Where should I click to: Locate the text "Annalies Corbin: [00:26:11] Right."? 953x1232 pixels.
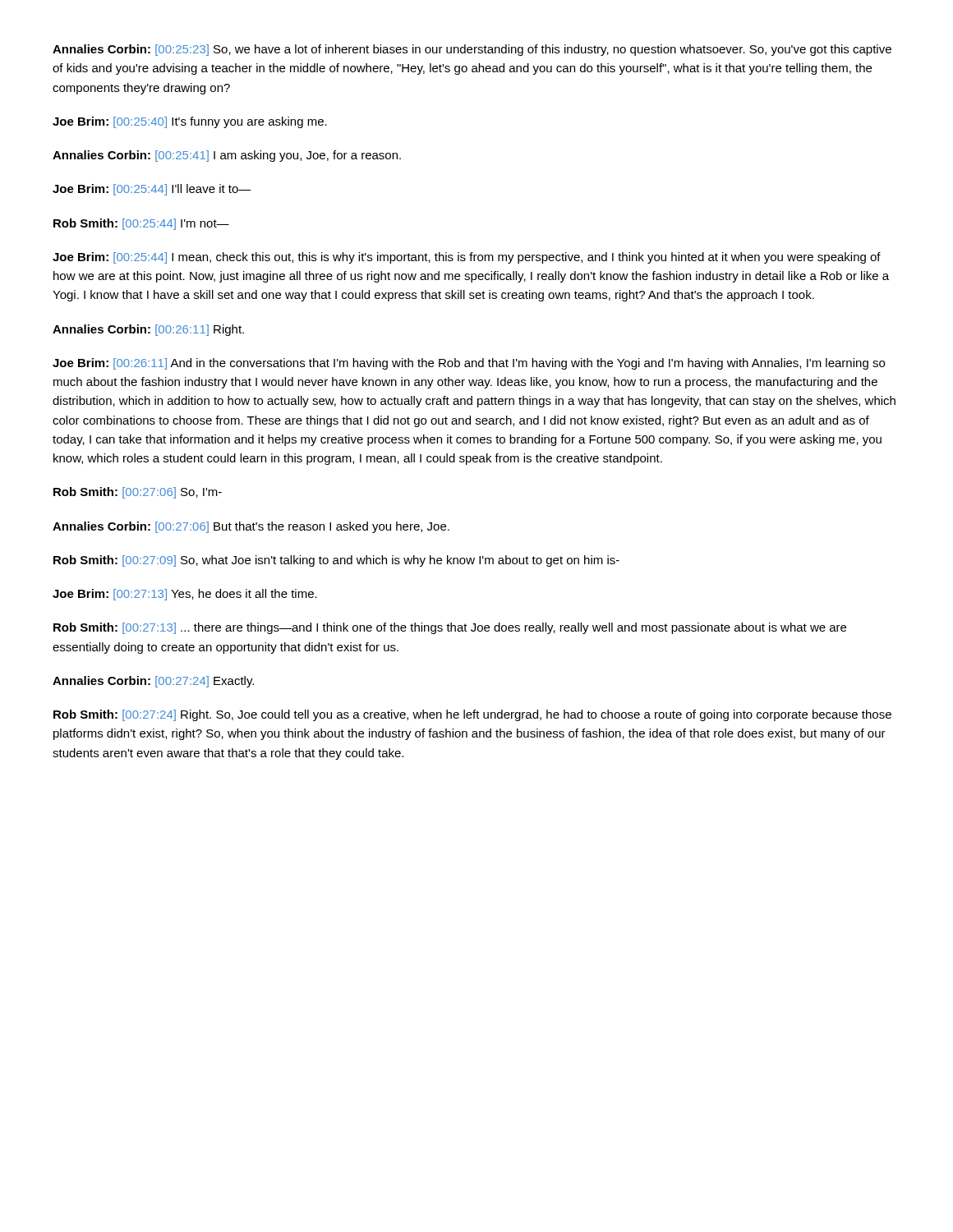pyautogui.click(x=149, y=329)
